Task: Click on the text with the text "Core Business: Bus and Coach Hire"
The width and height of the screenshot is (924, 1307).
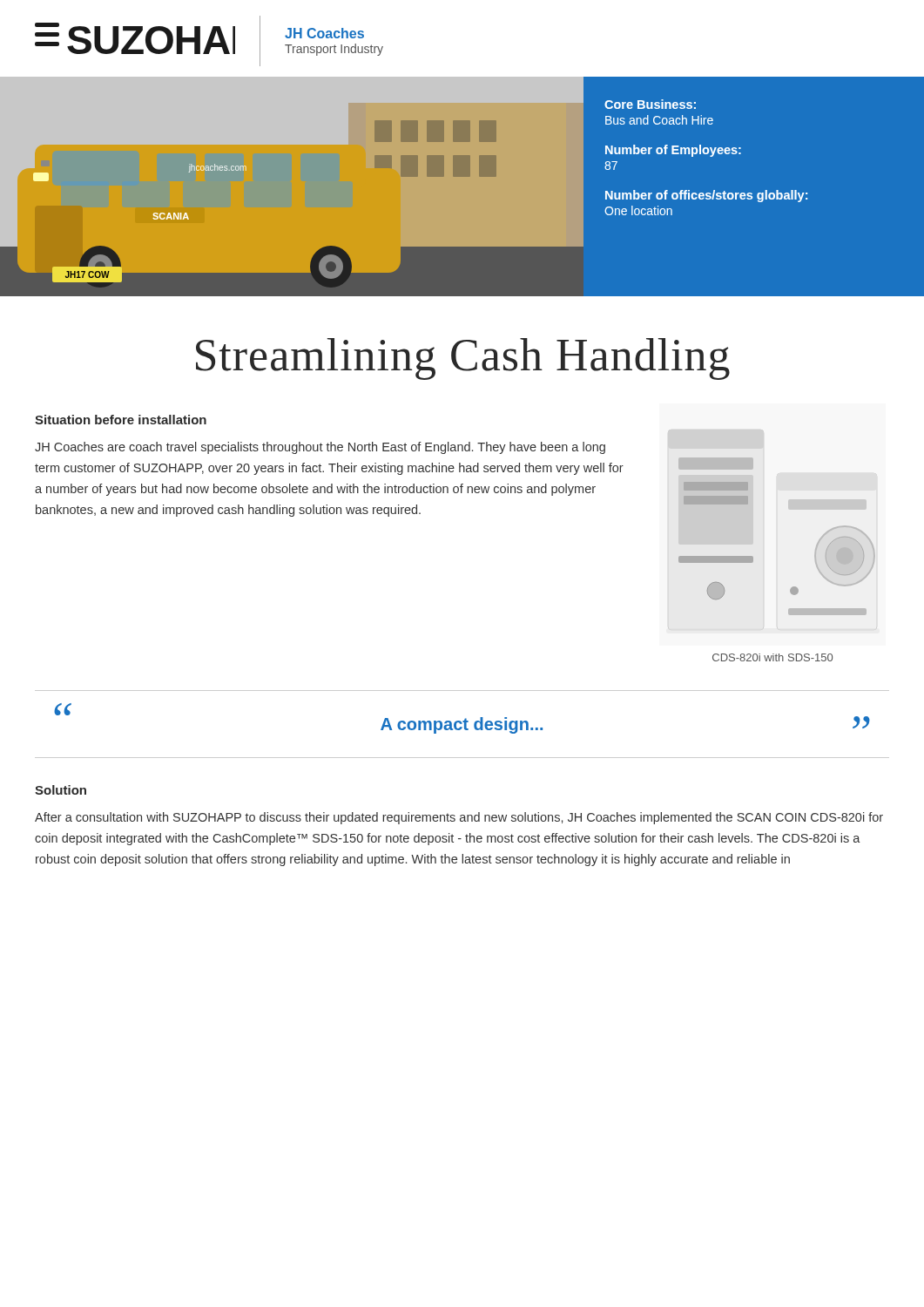Action: 650,104
